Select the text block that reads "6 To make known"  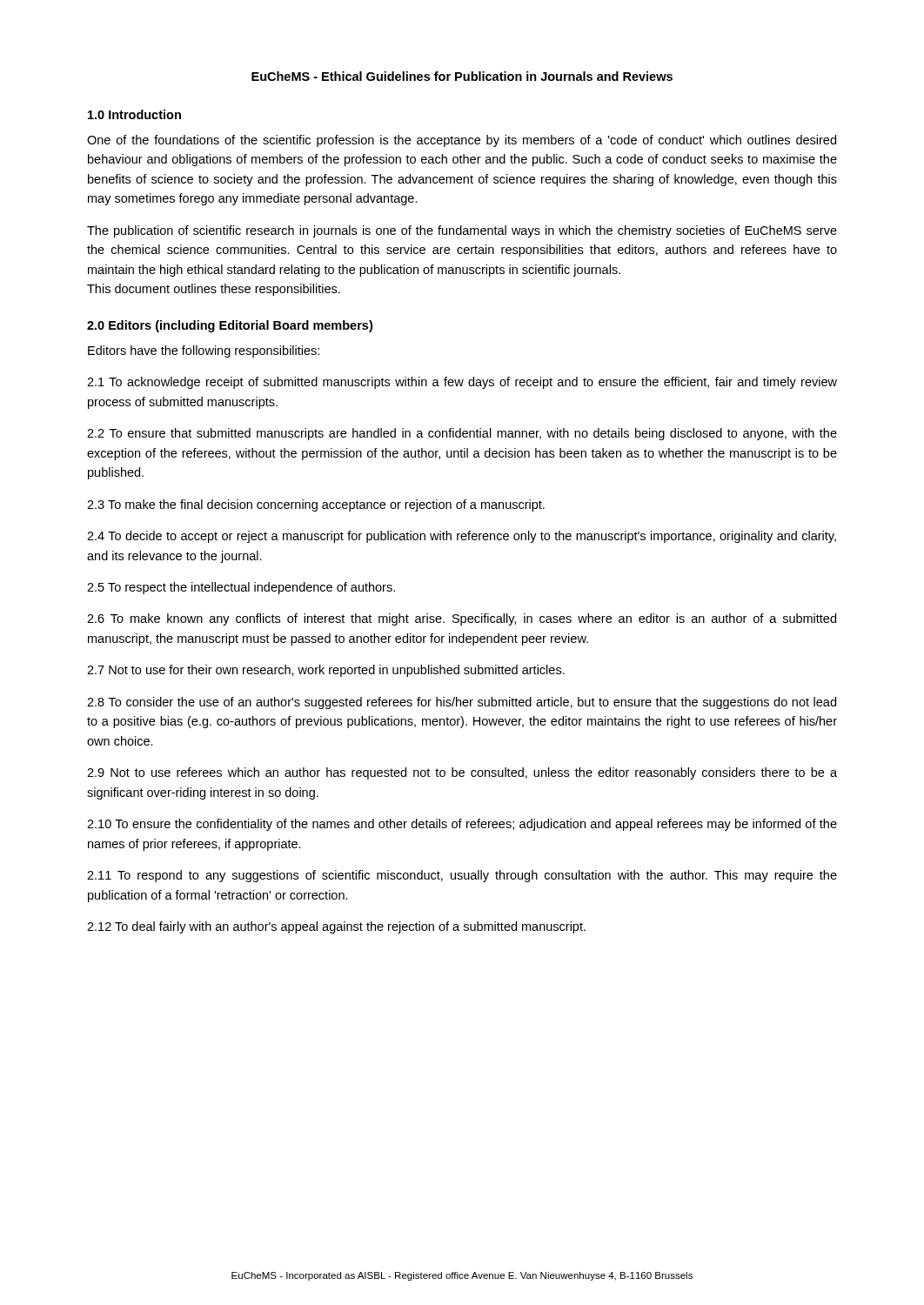(x=462, y=629)
